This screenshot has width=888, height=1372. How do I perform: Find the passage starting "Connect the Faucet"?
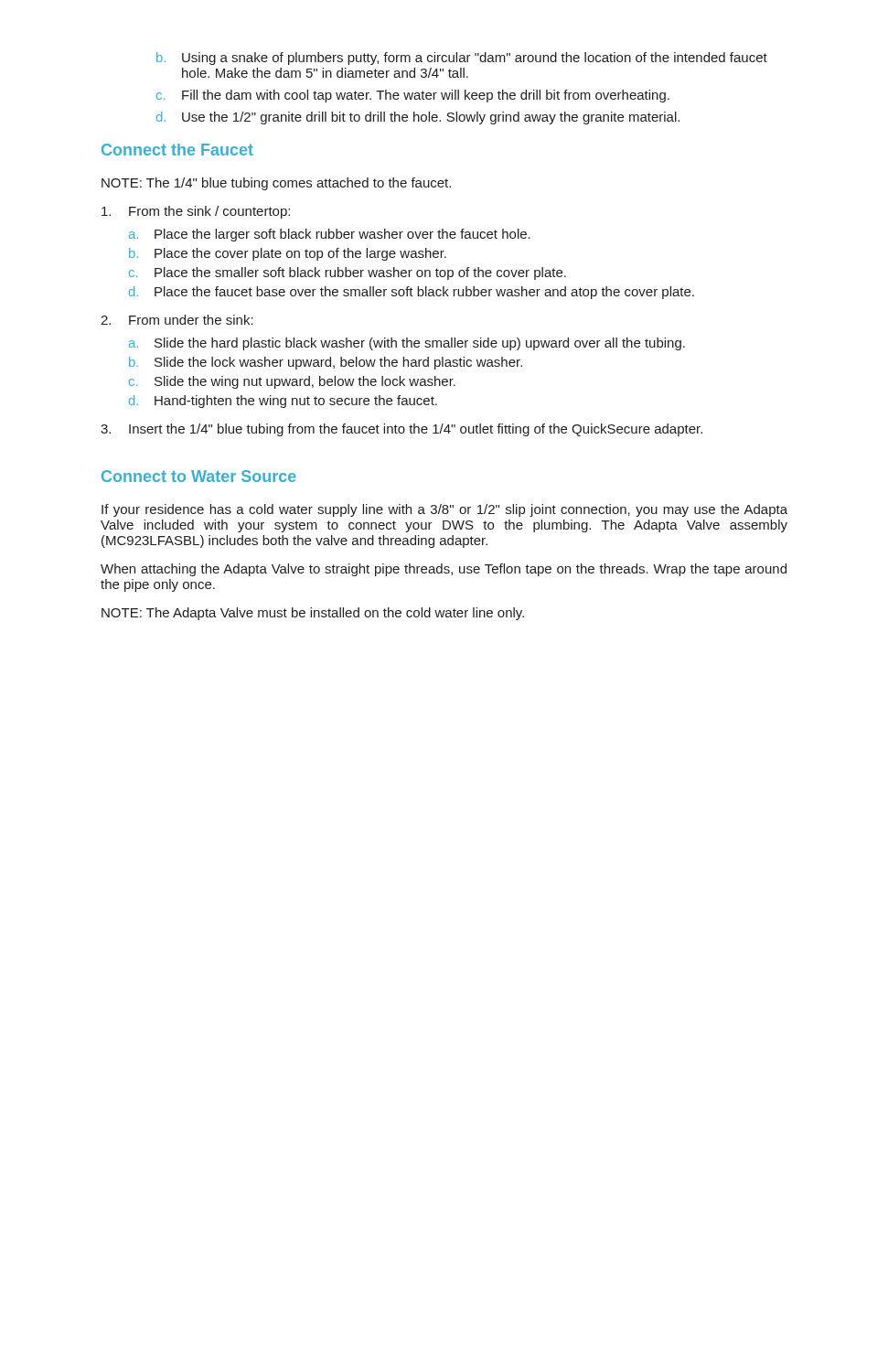coord(177,150)
